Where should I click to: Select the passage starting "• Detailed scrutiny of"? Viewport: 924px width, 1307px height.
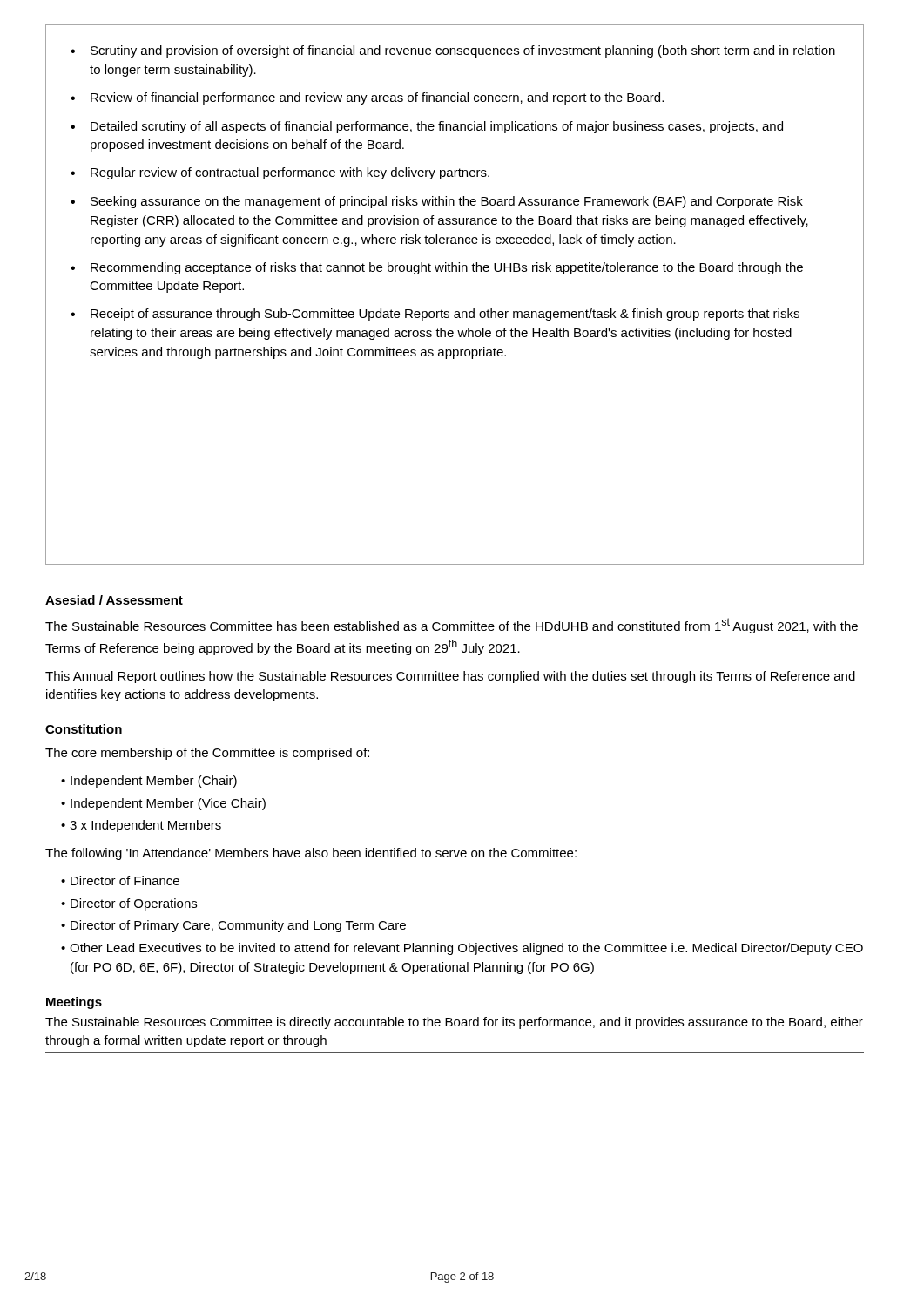pyautogui.click(x=455, y=135)
